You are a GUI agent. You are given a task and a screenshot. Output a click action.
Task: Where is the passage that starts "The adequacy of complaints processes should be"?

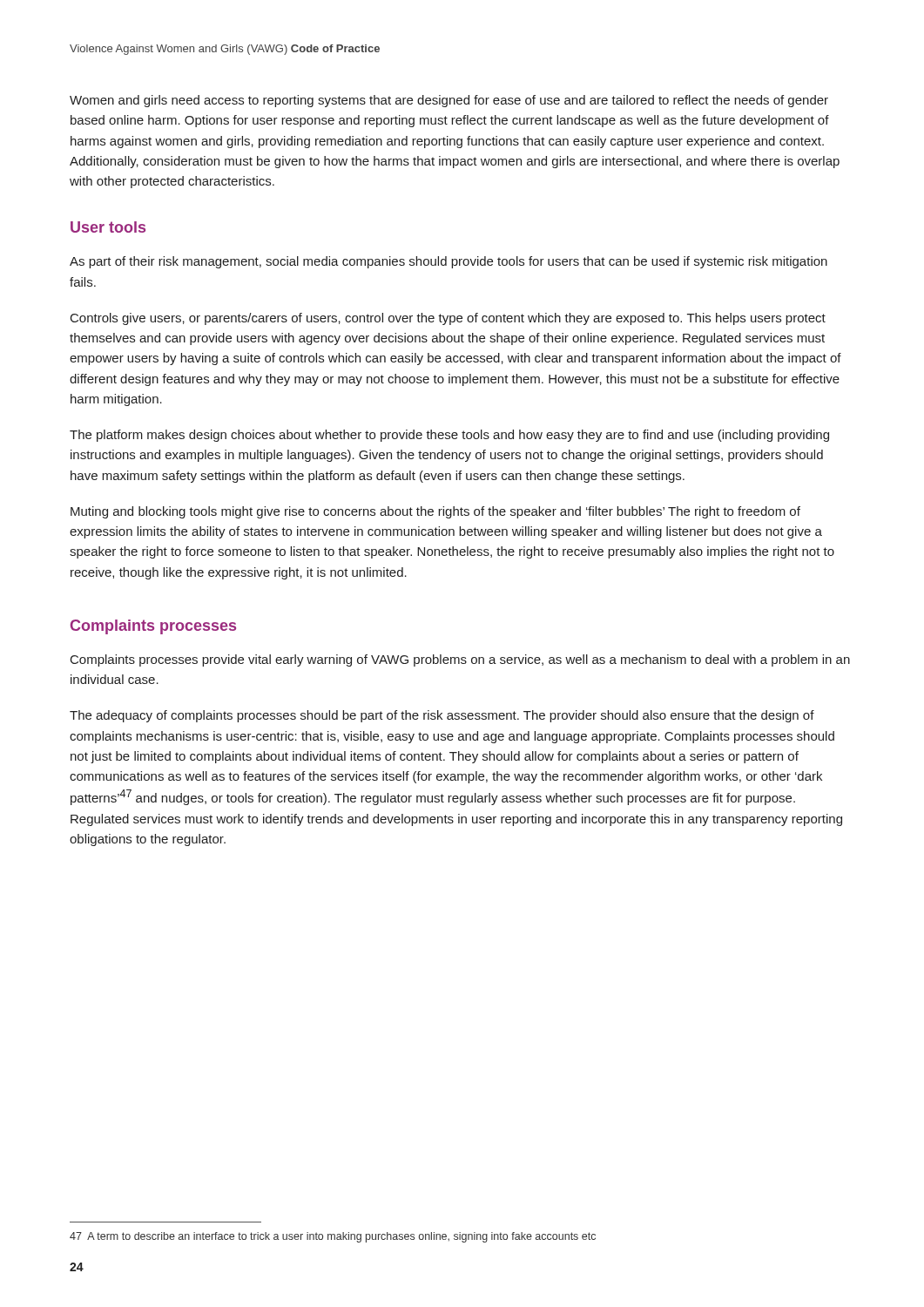click(x=456, y=777)
